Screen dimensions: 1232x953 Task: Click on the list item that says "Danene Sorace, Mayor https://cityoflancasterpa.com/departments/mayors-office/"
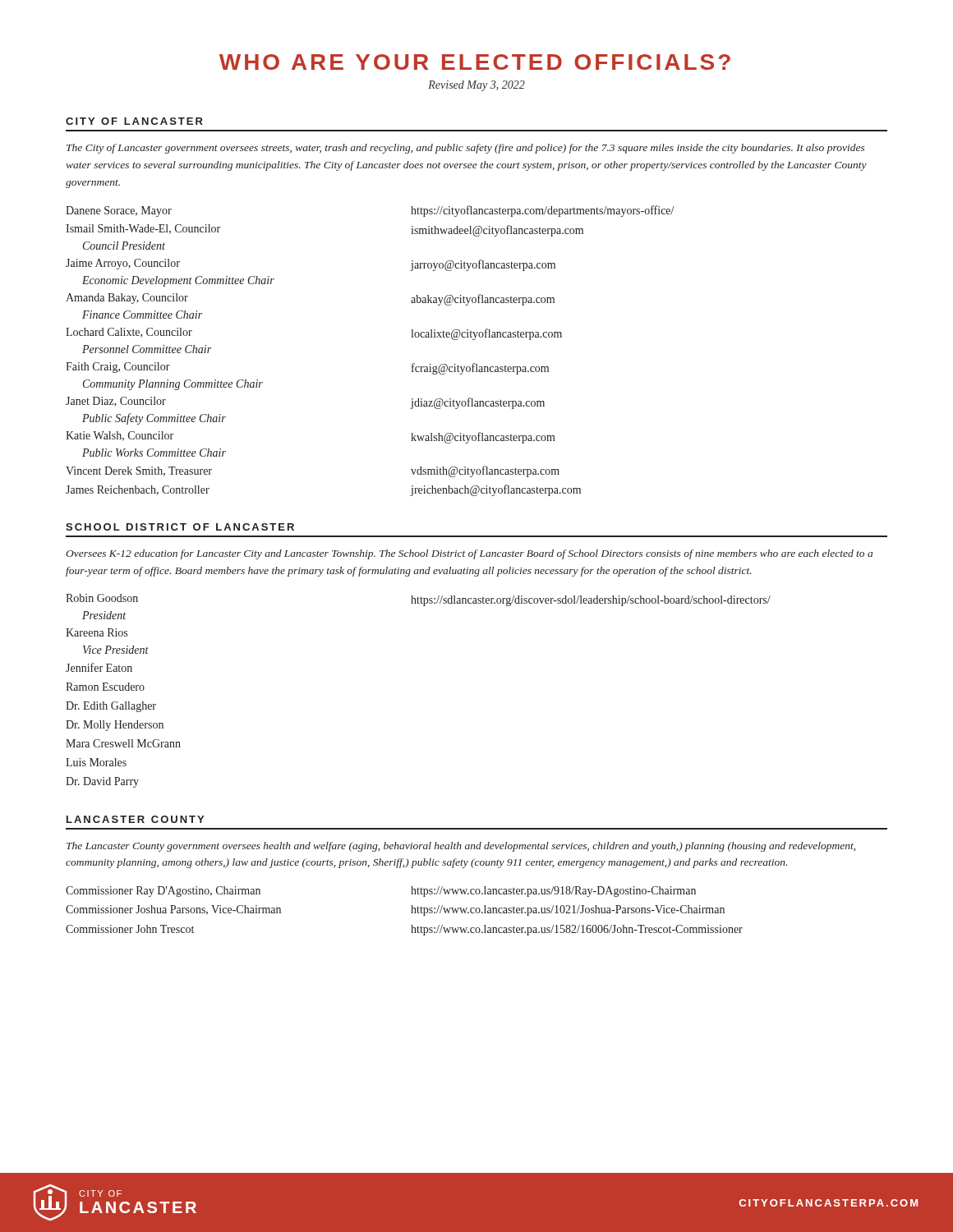point(476,211)
